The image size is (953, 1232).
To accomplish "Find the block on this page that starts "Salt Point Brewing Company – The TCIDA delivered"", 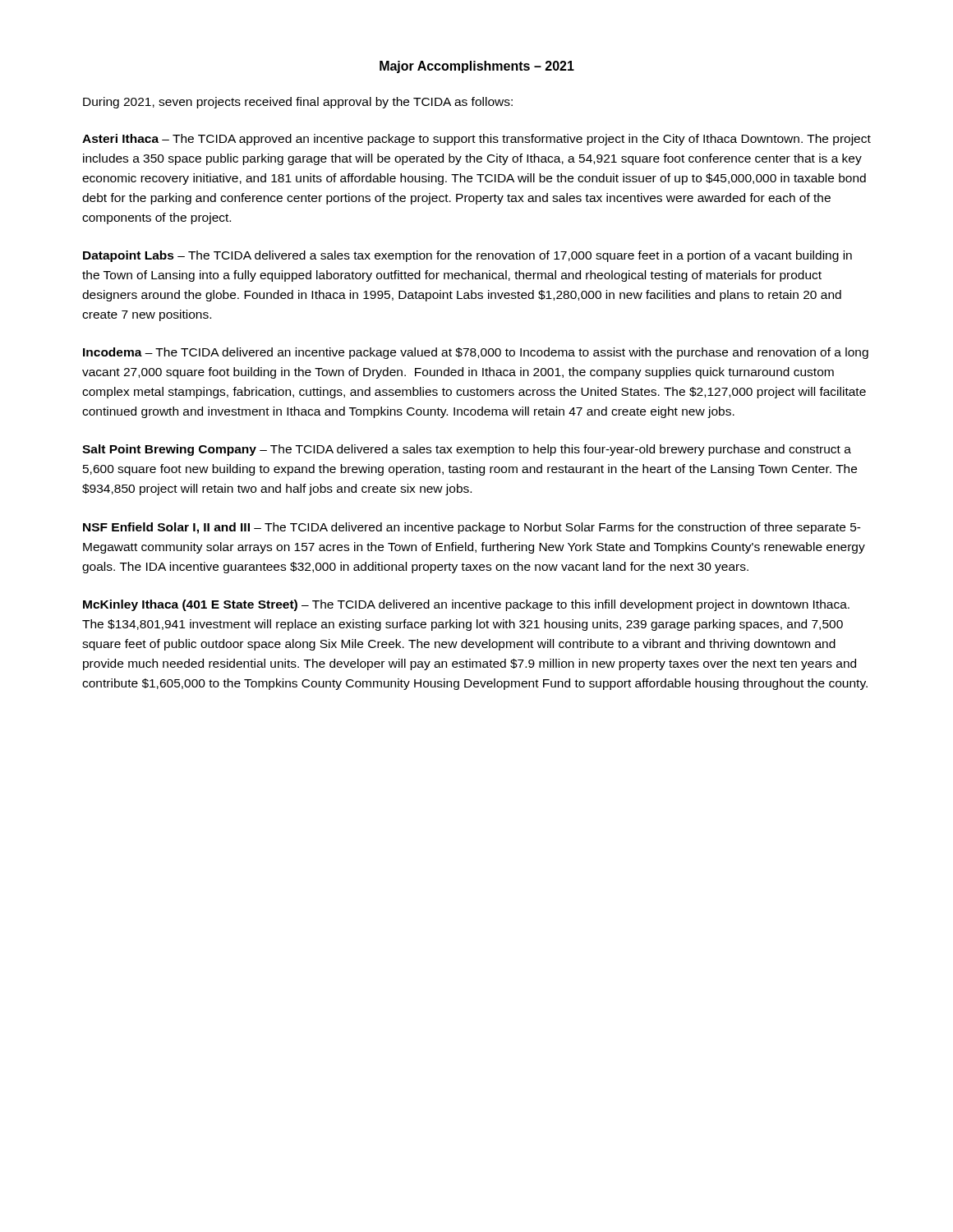I will pyautogui.click(x=470, y=469).
